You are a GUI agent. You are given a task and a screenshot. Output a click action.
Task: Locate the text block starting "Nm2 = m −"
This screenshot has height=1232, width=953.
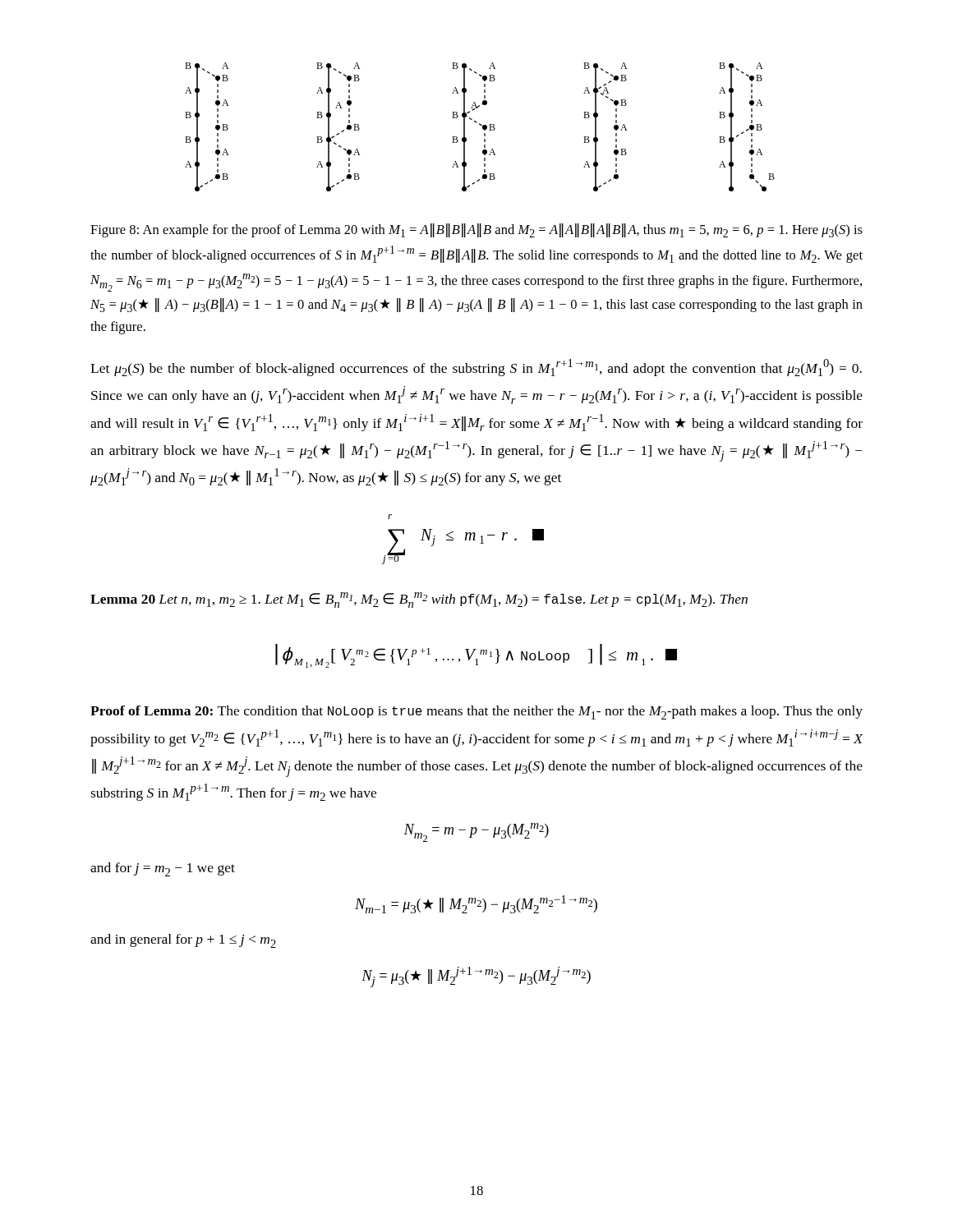coord(476,831)
